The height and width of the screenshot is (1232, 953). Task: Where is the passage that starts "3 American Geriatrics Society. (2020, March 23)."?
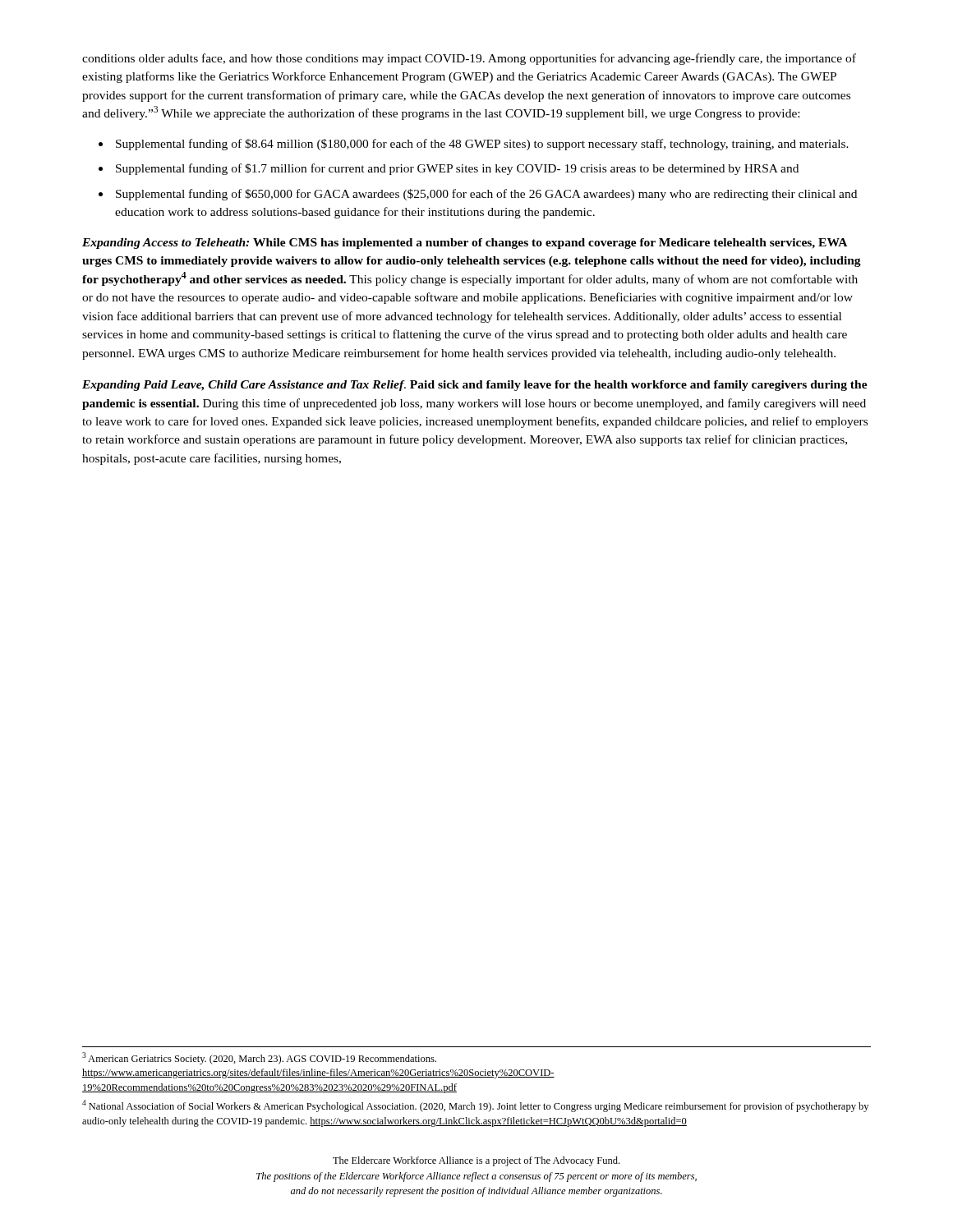[318, 1072]
